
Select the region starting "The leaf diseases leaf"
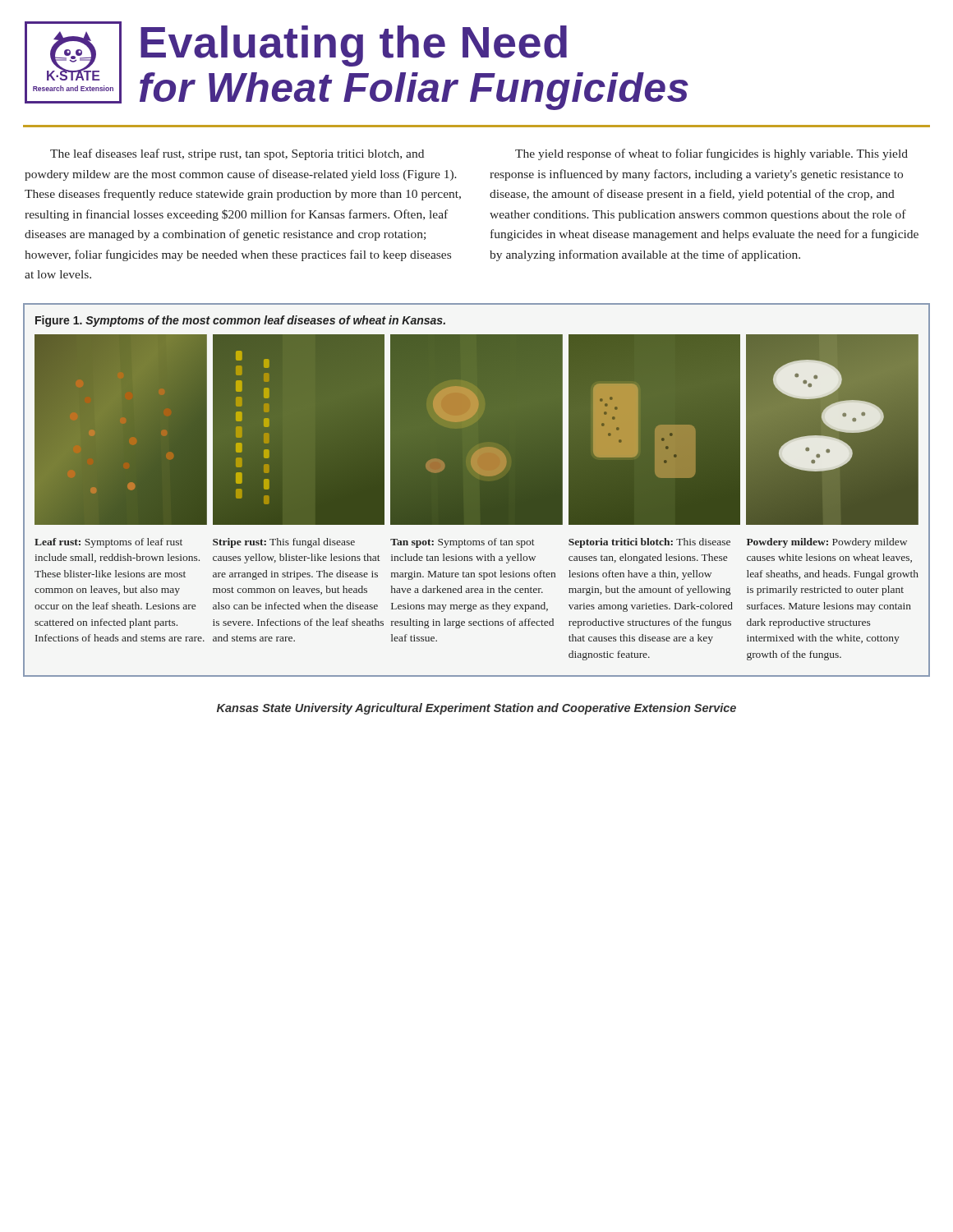[244, 214]
